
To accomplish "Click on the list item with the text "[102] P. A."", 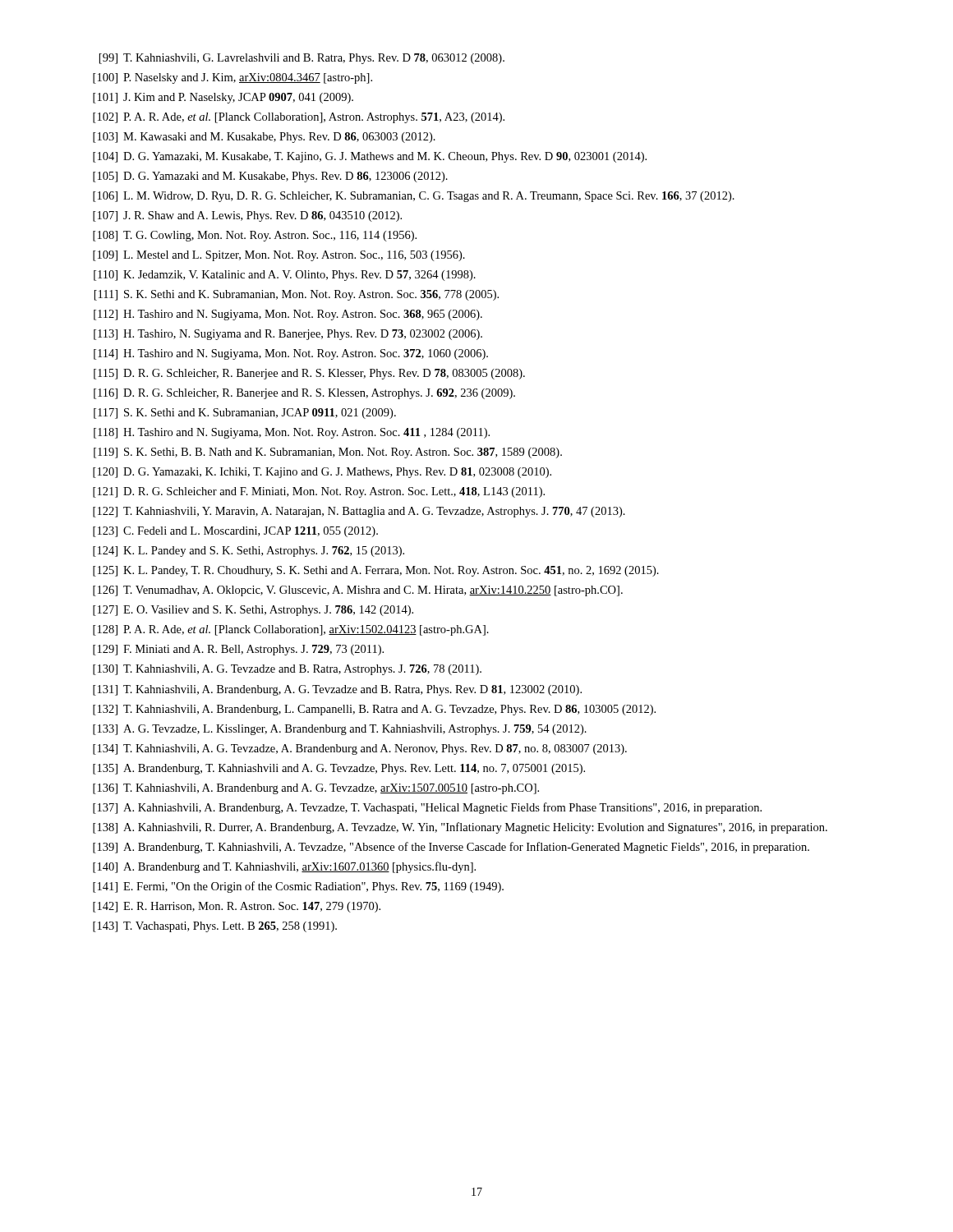I will point(476,117).
